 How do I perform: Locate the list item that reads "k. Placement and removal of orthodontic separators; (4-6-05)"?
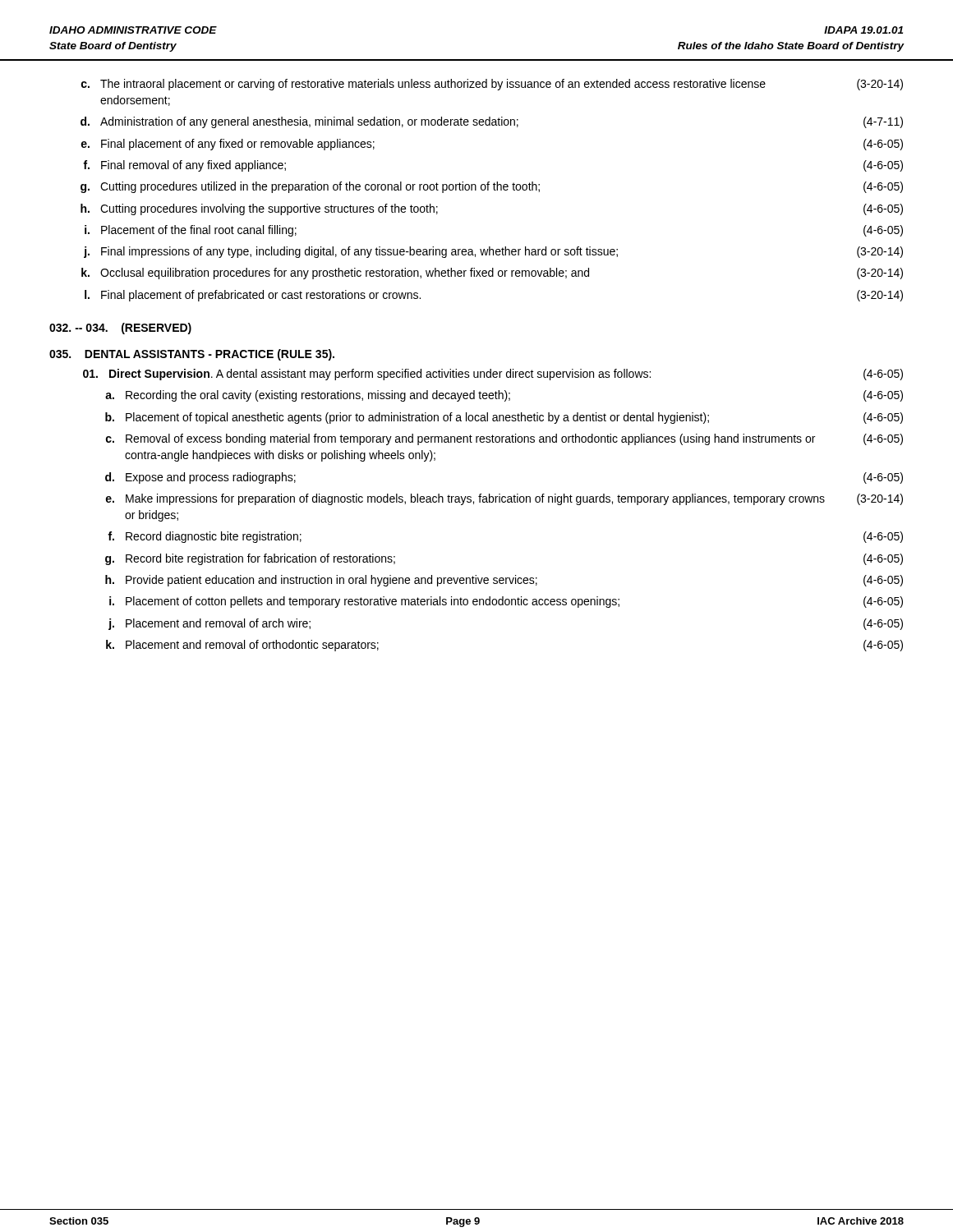point(240,645)
